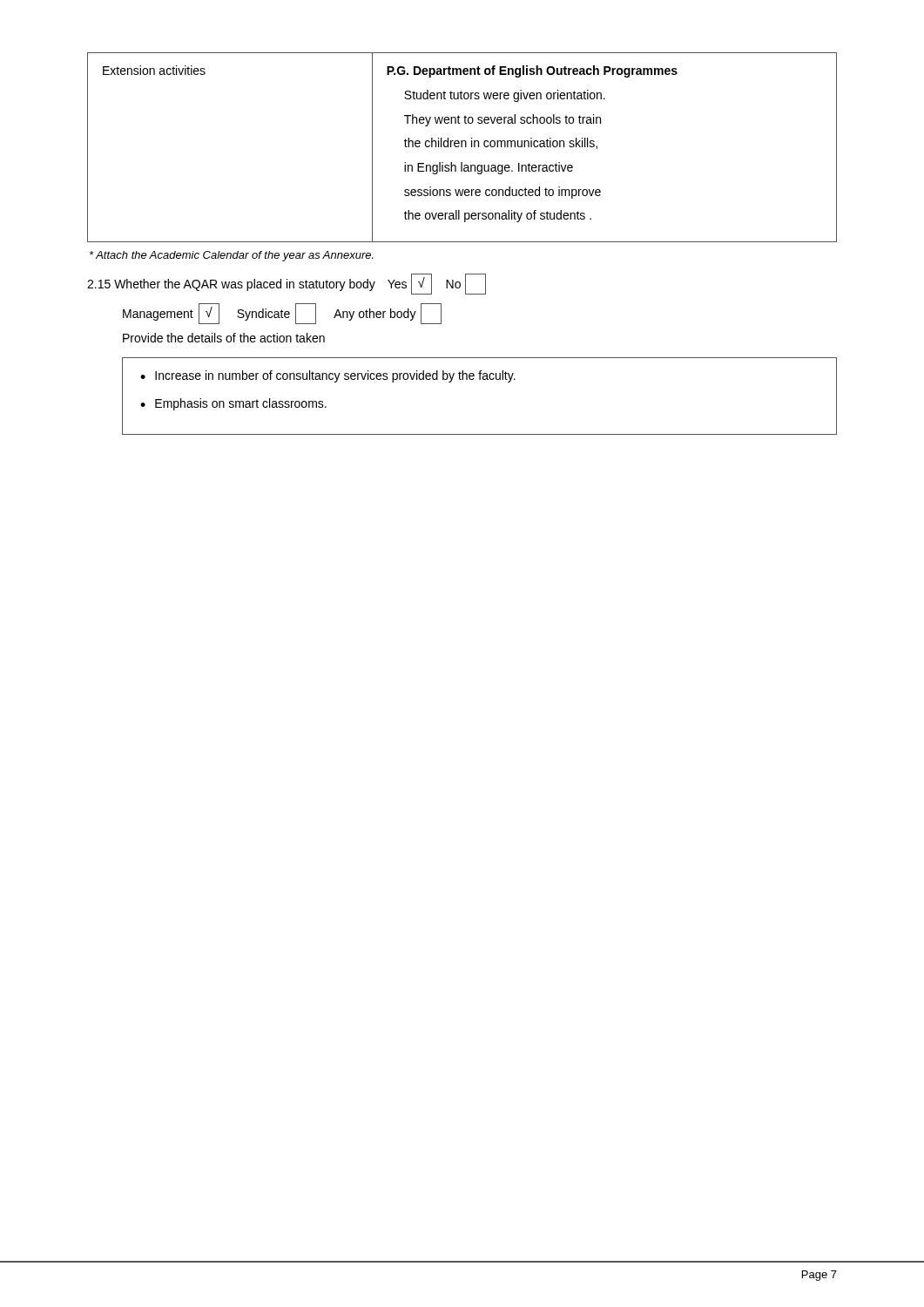Click on the text starting "• Increase in number of"
Viewport: 924px width, 1307px height.
coord(328,378)
